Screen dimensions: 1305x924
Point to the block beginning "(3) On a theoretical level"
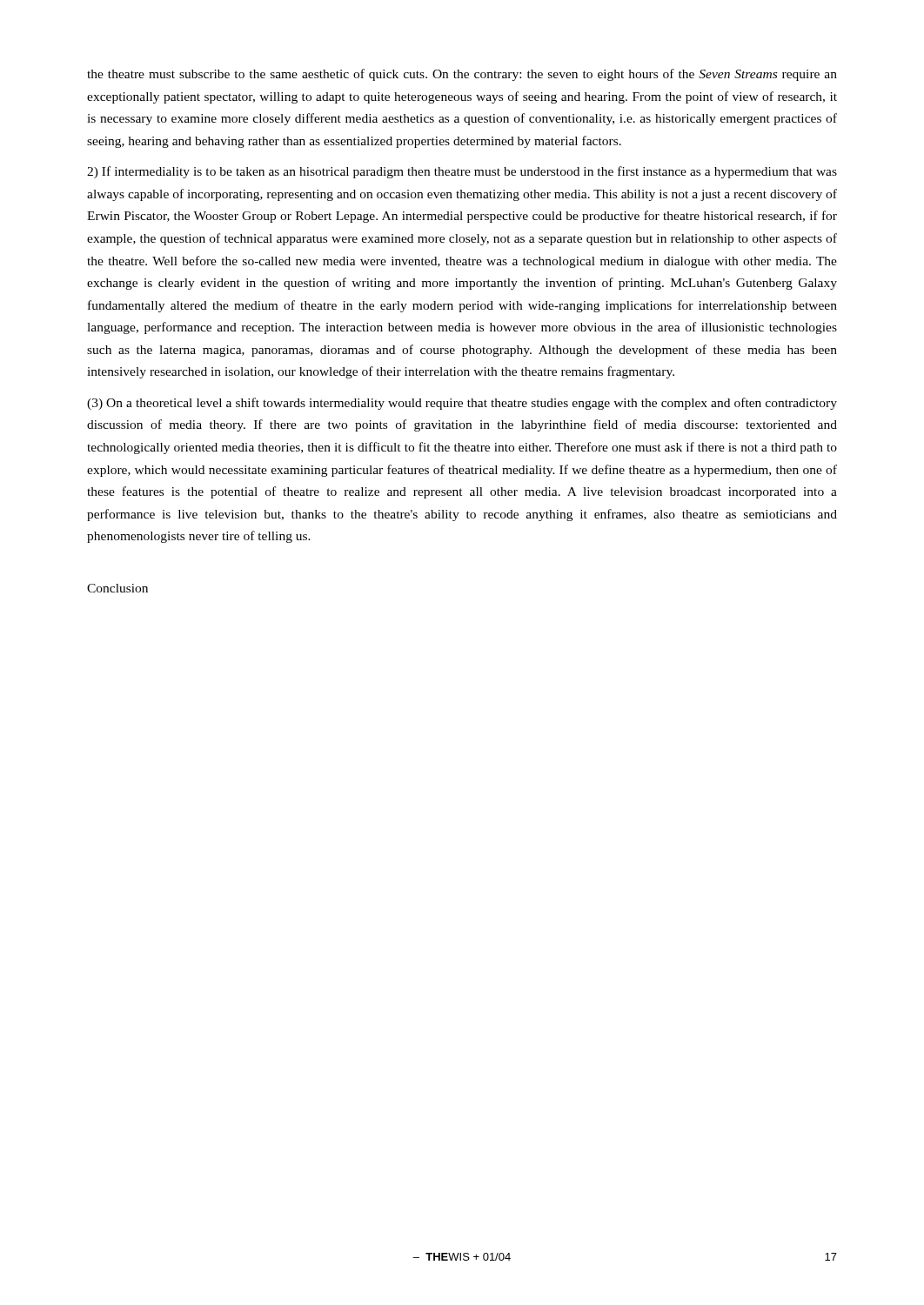(462, 469)
